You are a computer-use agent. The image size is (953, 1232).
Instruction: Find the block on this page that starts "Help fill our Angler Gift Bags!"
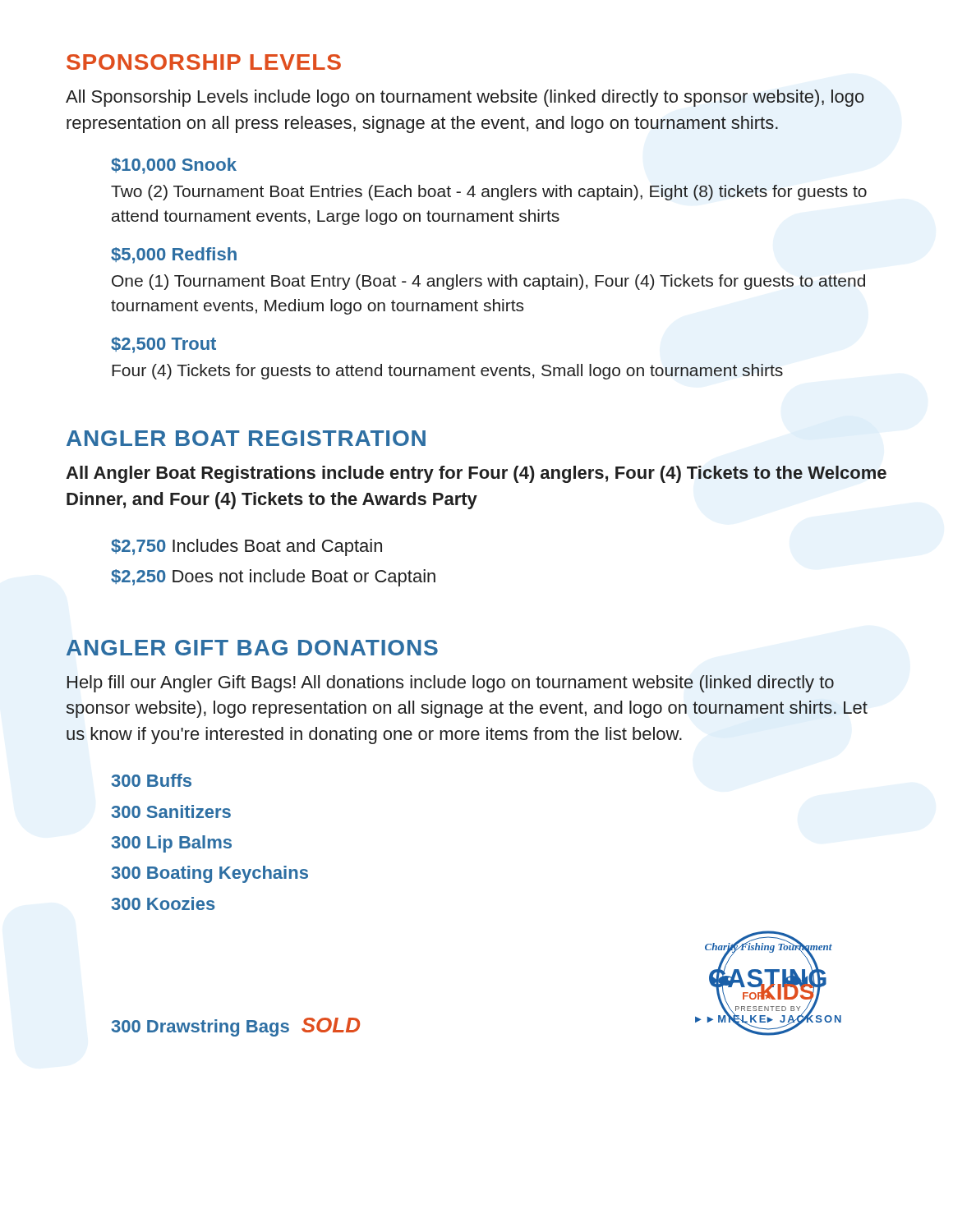click(x=467, y=708)
